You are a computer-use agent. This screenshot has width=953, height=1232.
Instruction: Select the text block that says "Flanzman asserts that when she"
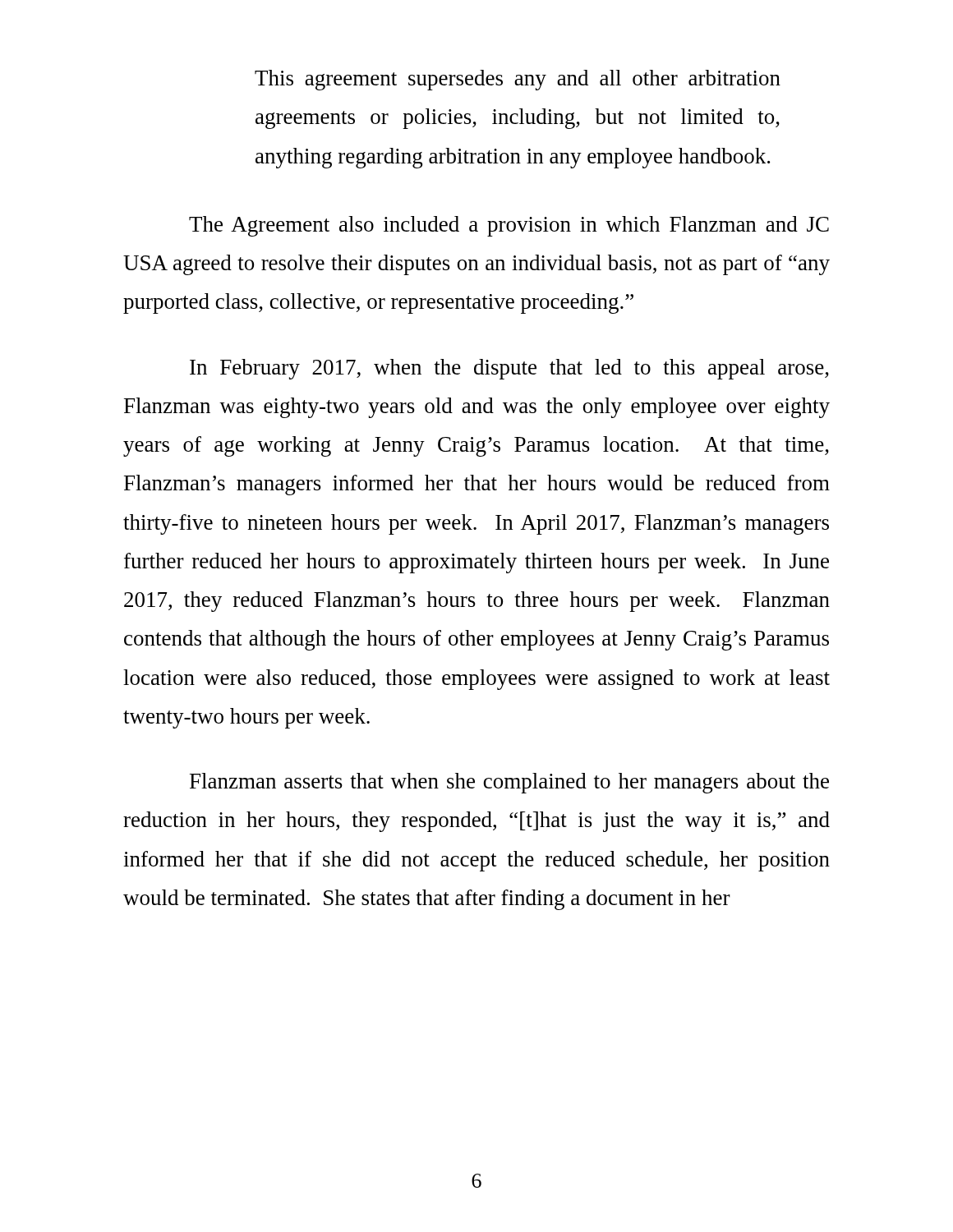coord(509,783)
